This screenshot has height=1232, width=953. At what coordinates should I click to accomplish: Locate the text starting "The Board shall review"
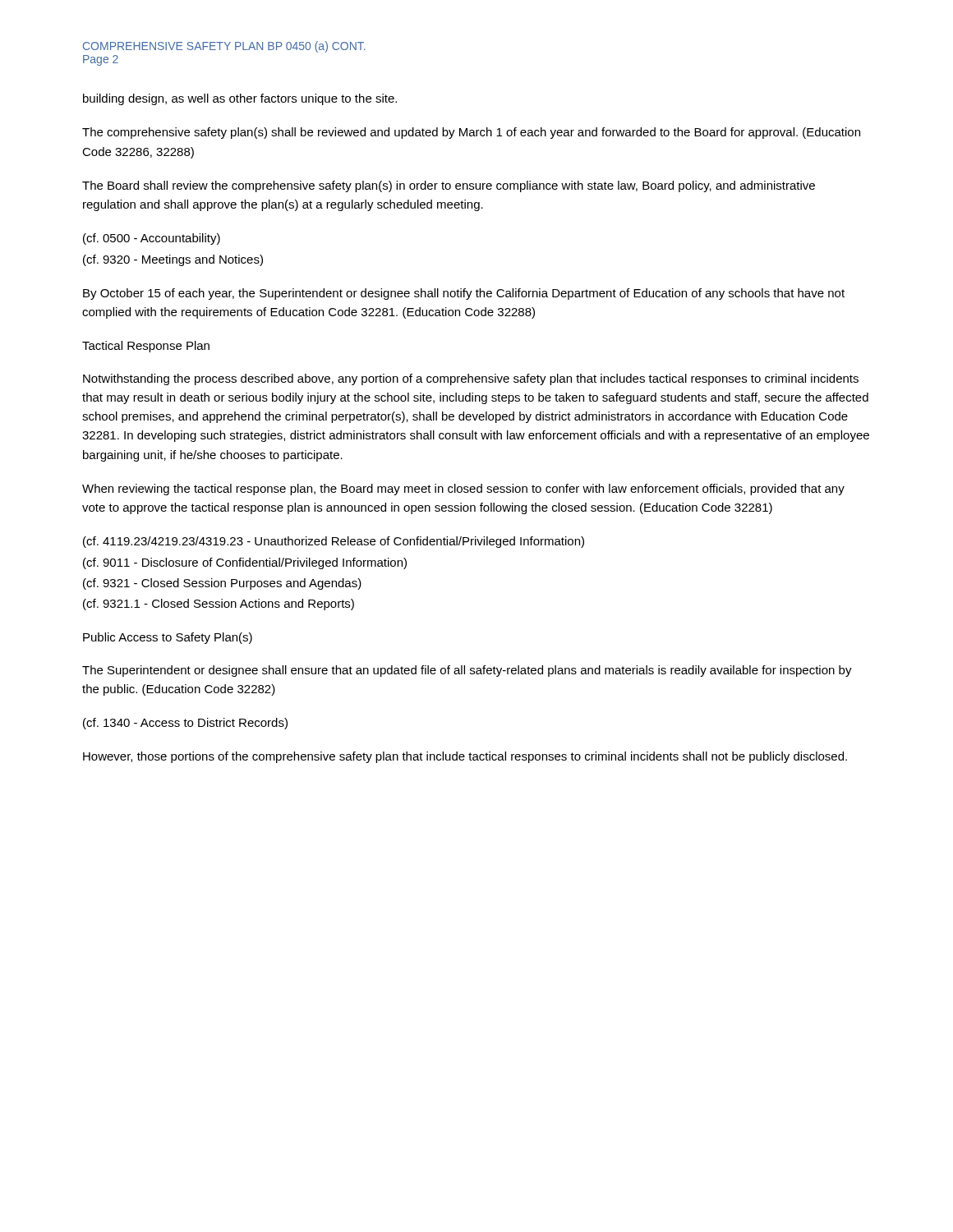[x=449, y=195]
